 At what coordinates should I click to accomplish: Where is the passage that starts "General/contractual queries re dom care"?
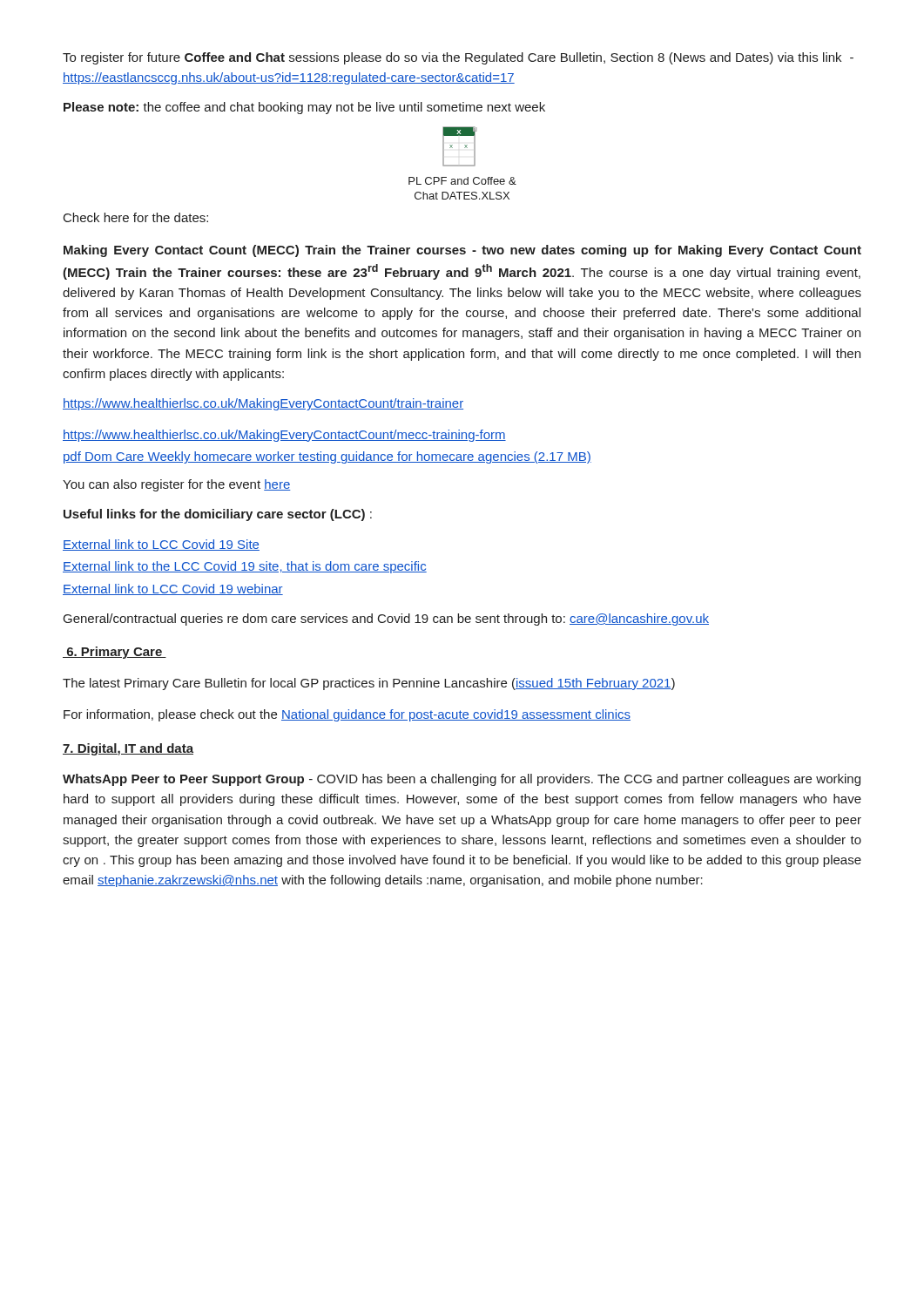pyautogui.click(x=462, y=618)
